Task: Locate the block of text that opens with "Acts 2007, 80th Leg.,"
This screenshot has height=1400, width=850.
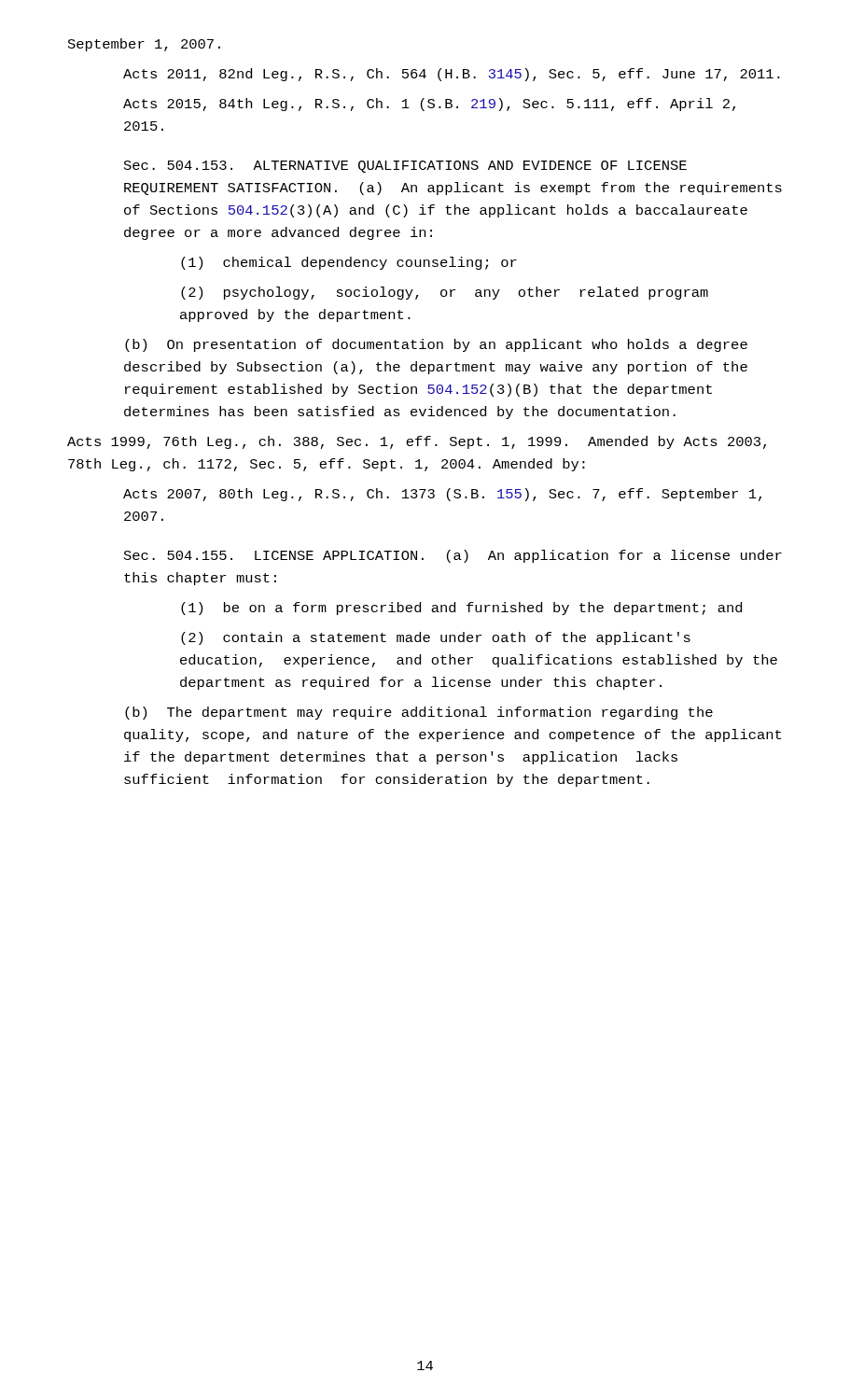Action: click(x=444, y=506)
